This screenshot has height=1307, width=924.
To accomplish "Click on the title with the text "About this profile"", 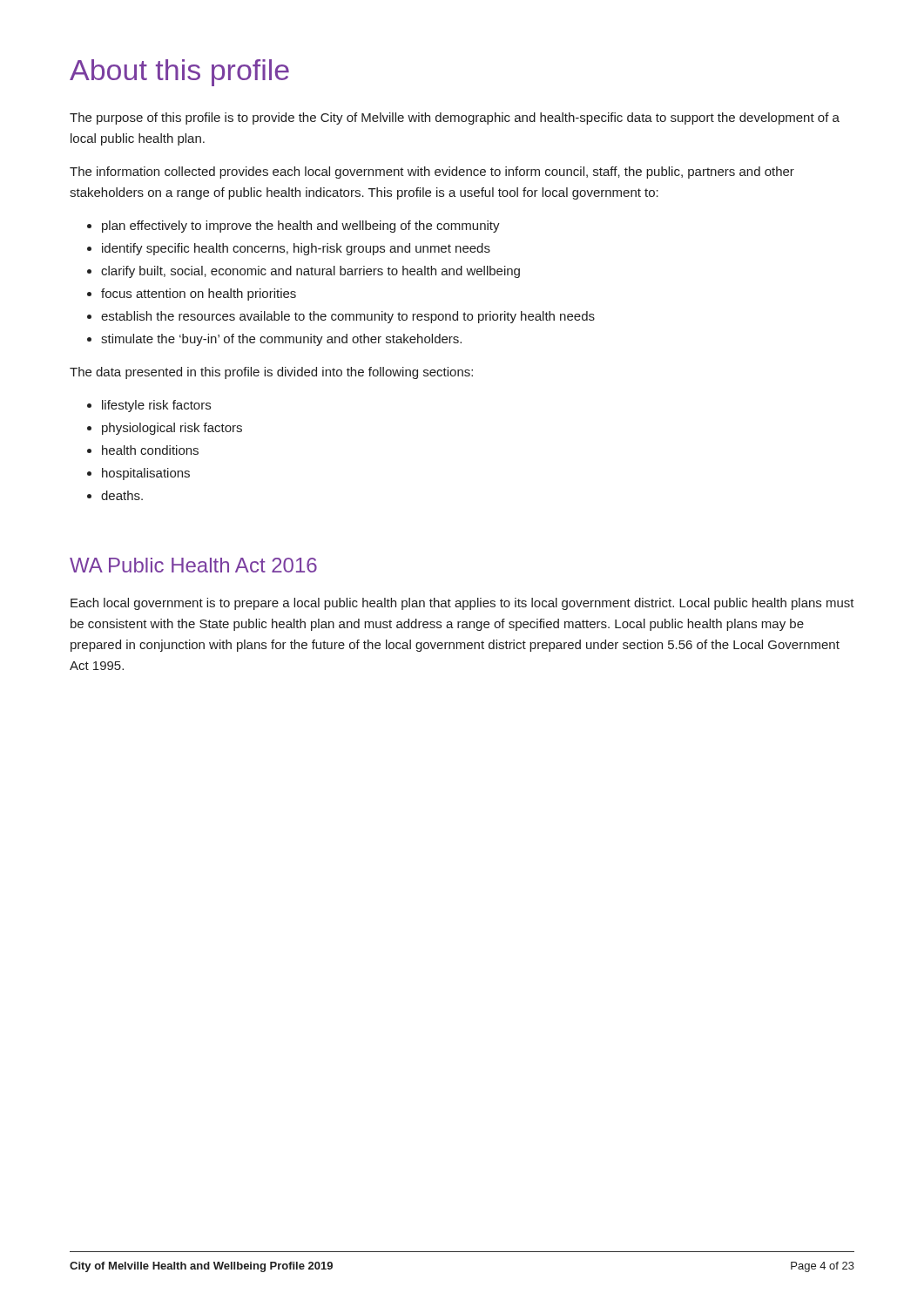I will 179,73.
